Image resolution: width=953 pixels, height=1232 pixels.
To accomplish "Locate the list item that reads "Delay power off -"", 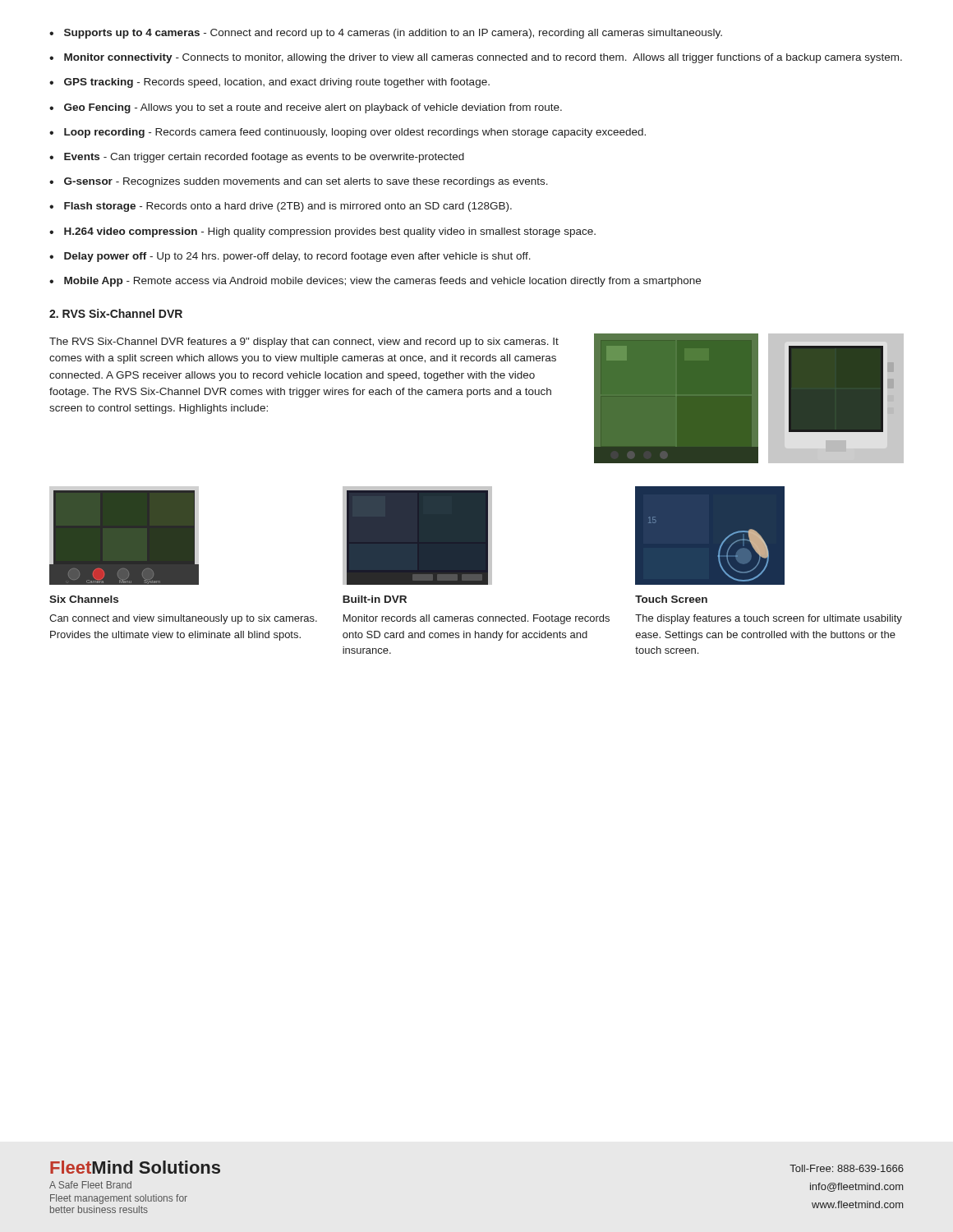I will (297, 256).
